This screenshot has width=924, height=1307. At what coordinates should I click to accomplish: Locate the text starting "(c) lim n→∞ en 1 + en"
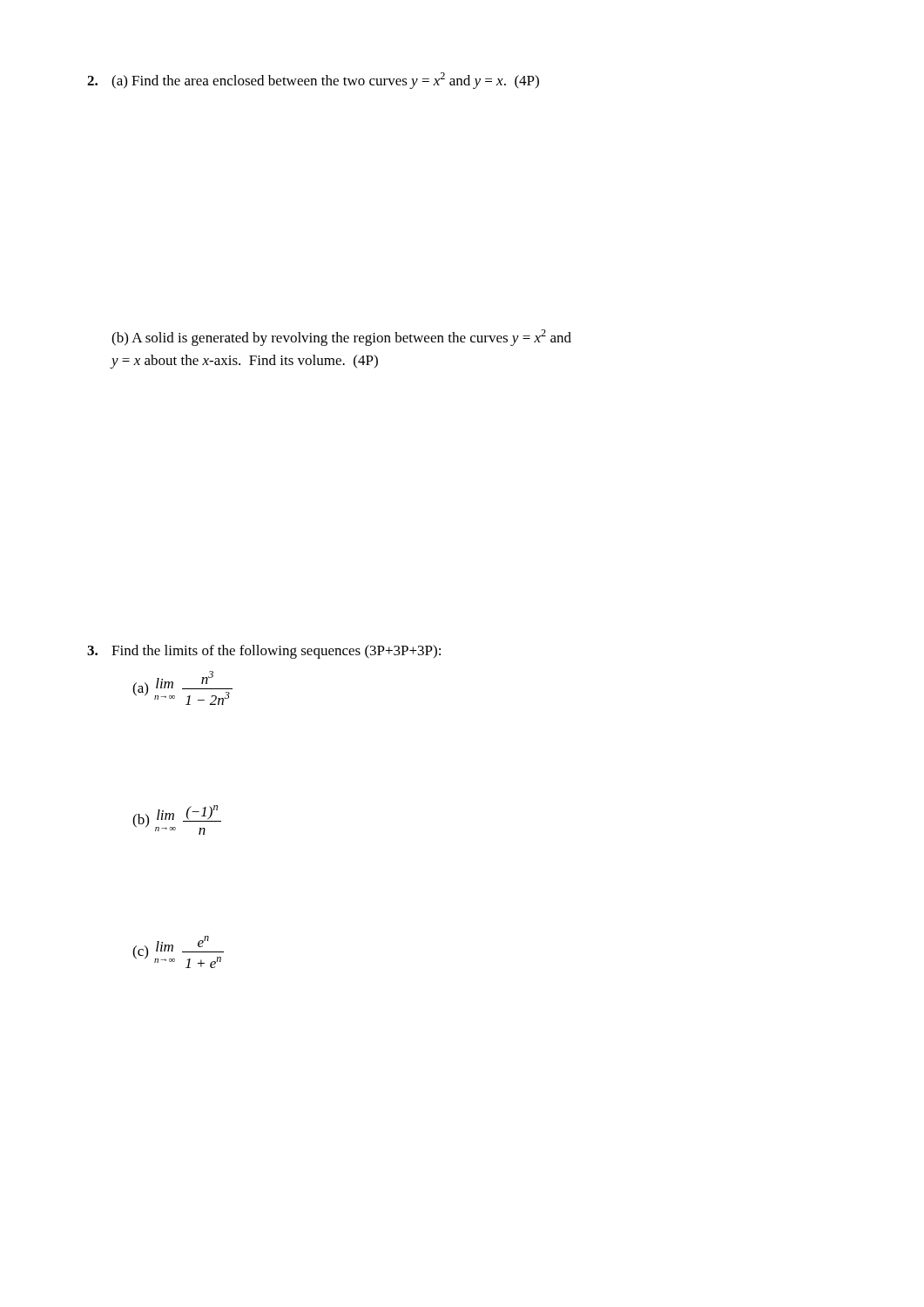pyautogui.click(x=178, y=952)
